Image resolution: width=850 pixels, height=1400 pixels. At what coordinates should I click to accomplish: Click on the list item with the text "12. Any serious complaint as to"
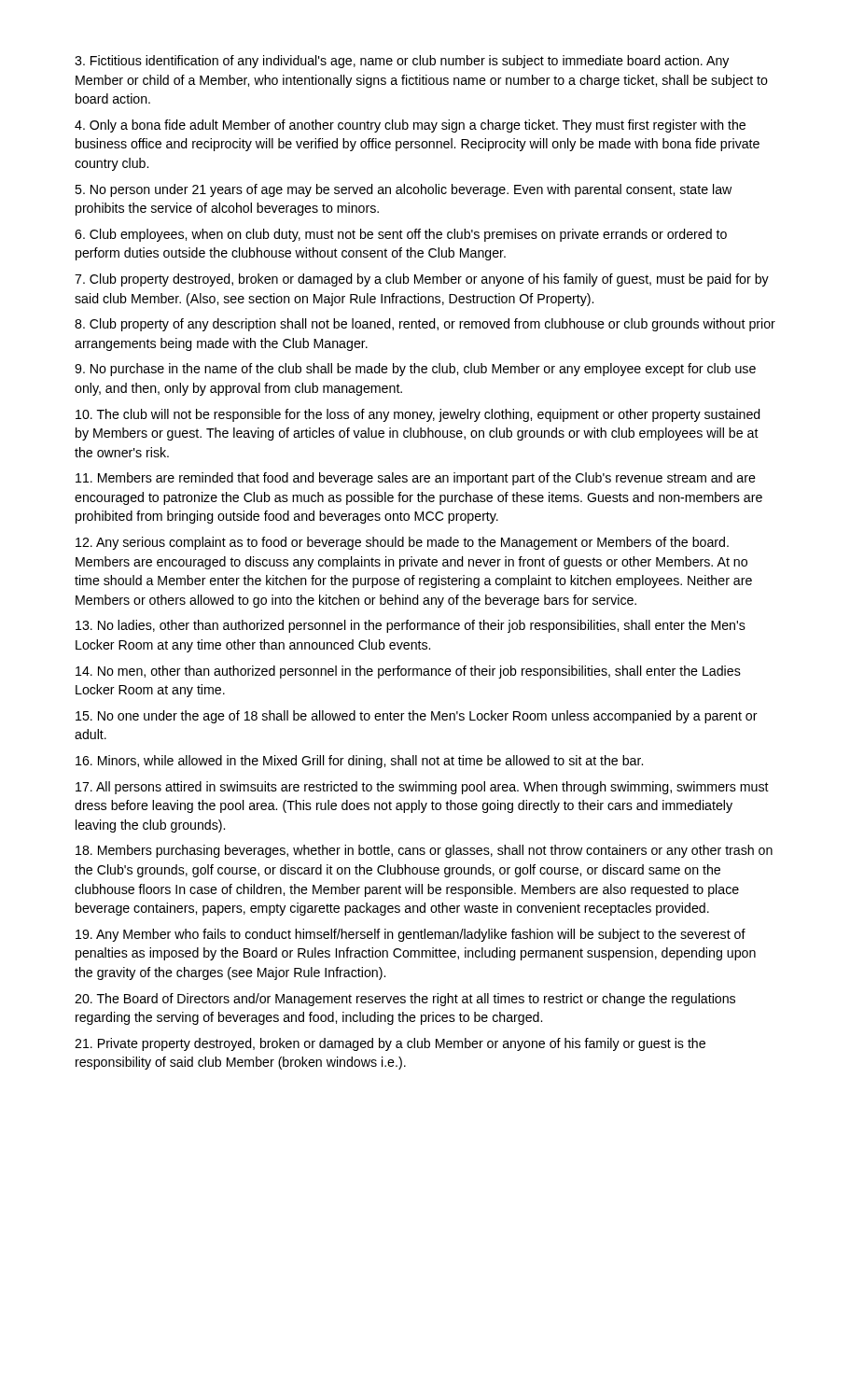pyautogui.click(x=413, y=571)
